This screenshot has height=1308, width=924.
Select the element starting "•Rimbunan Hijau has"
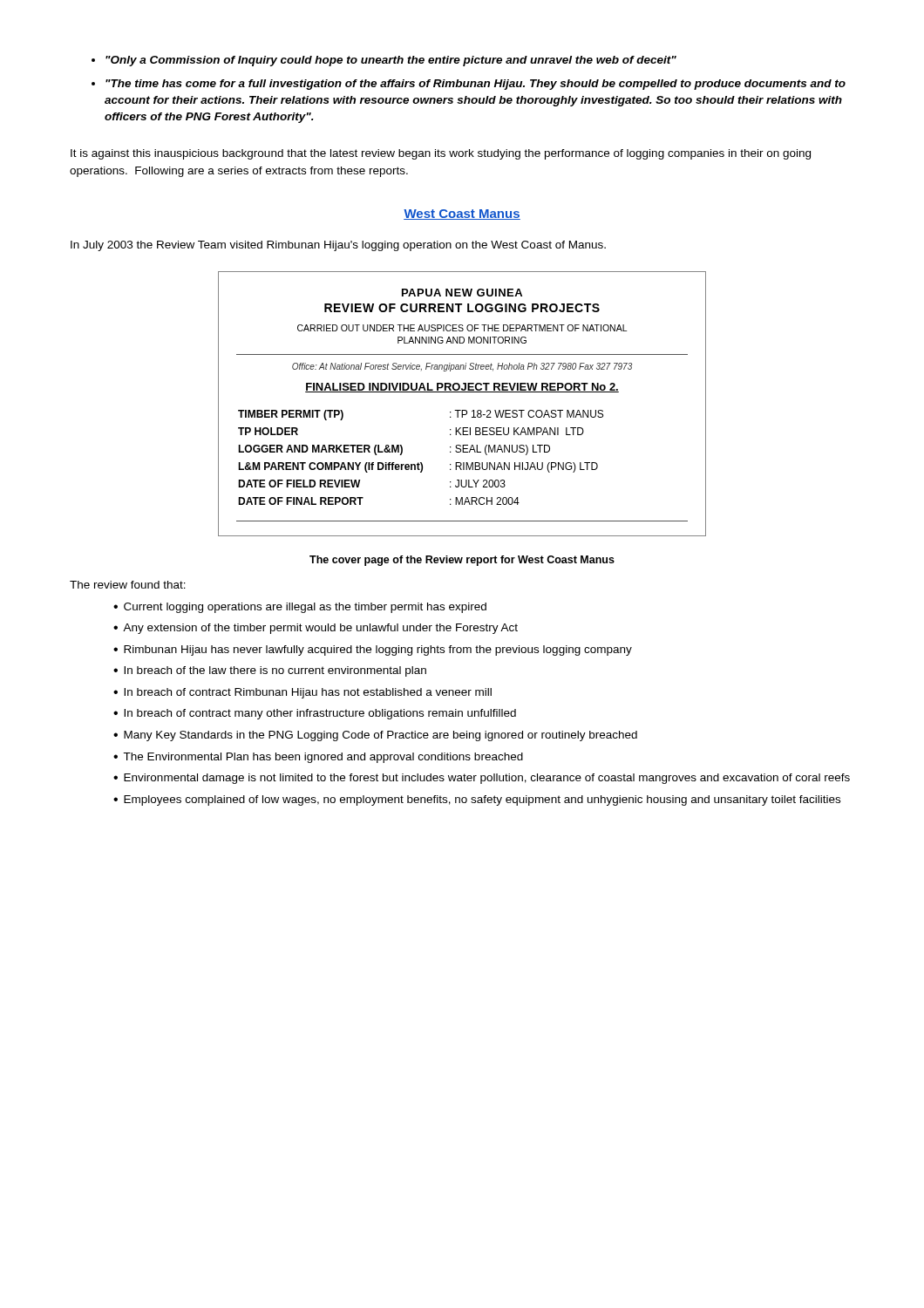click(x=373, y=649)
